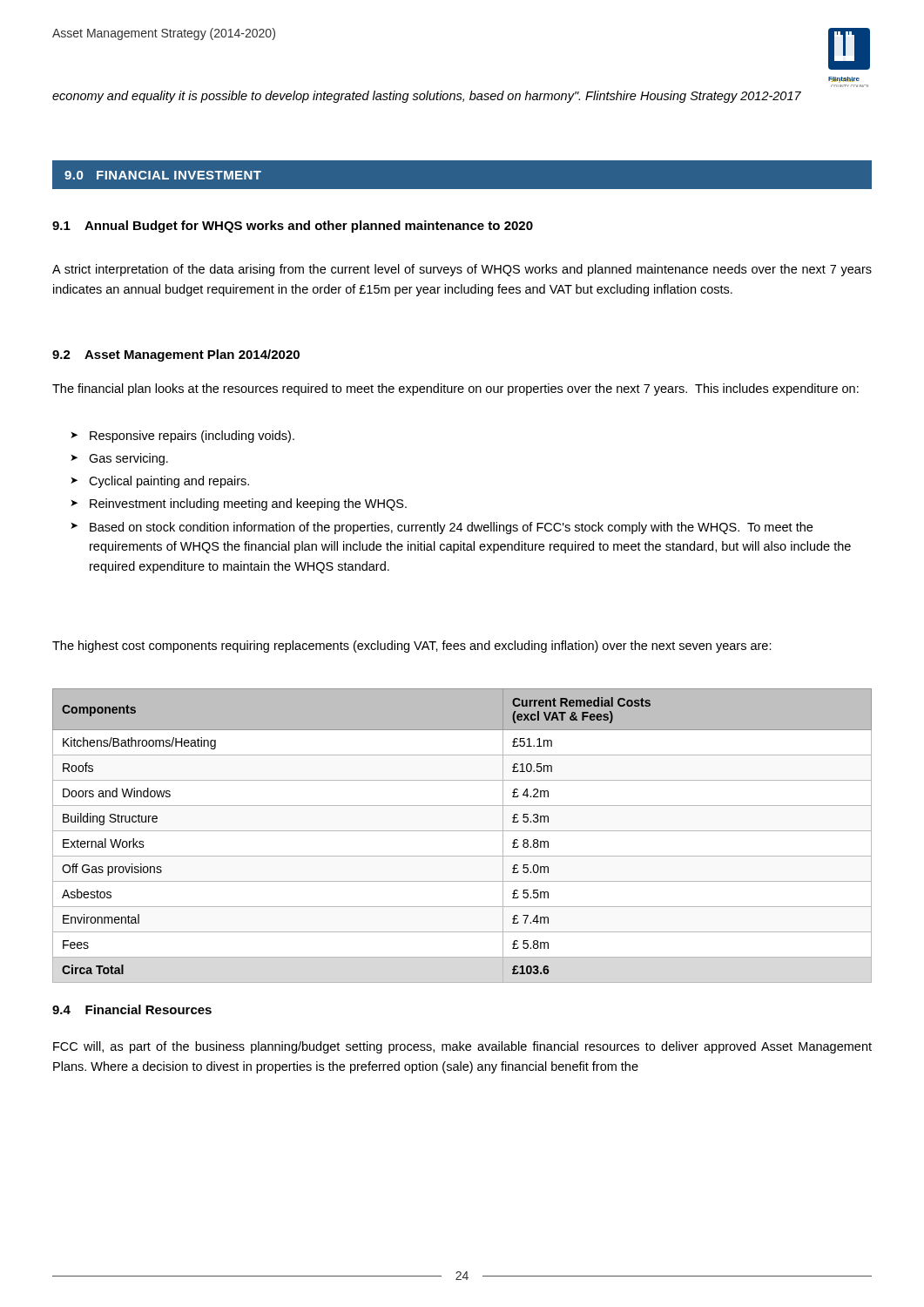924x1307 pixels.
Task: Navigate to the text block starting "9.1 Annual Budget for"
Action: point(293,225)
